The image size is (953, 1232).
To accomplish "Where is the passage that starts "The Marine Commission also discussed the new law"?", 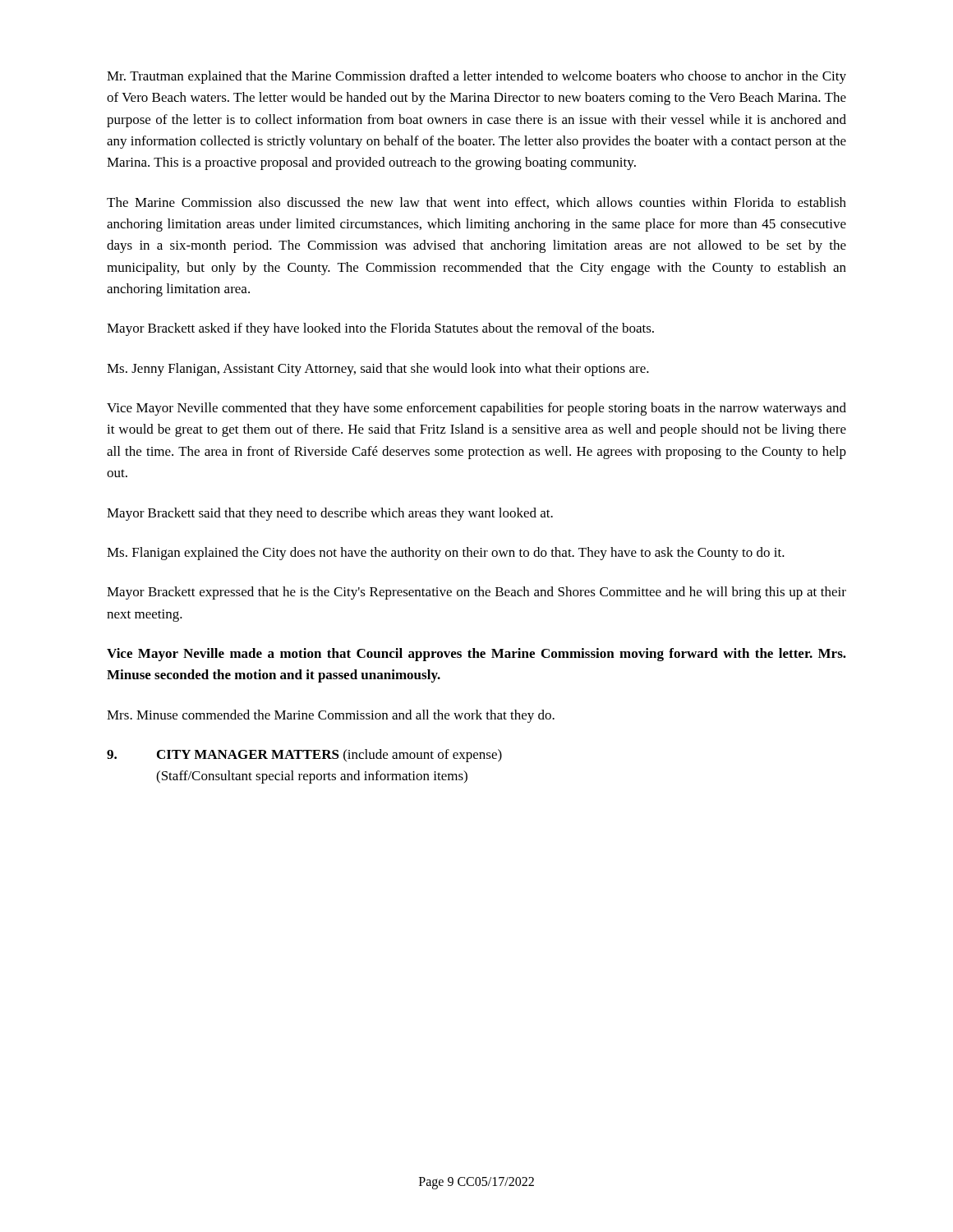I will [x=476, y=245].
